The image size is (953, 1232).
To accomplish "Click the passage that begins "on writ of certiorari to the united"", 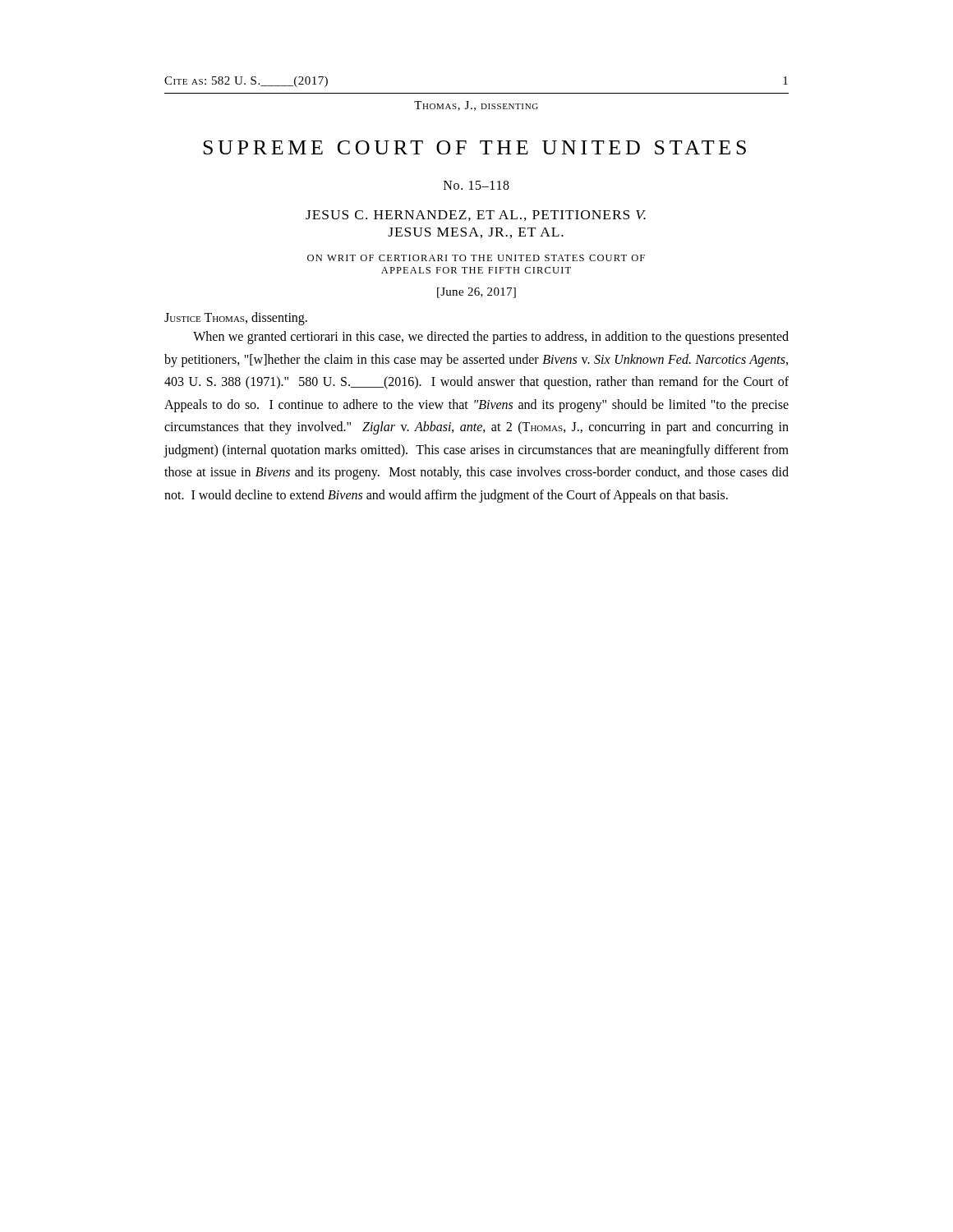I will [476, 265].
